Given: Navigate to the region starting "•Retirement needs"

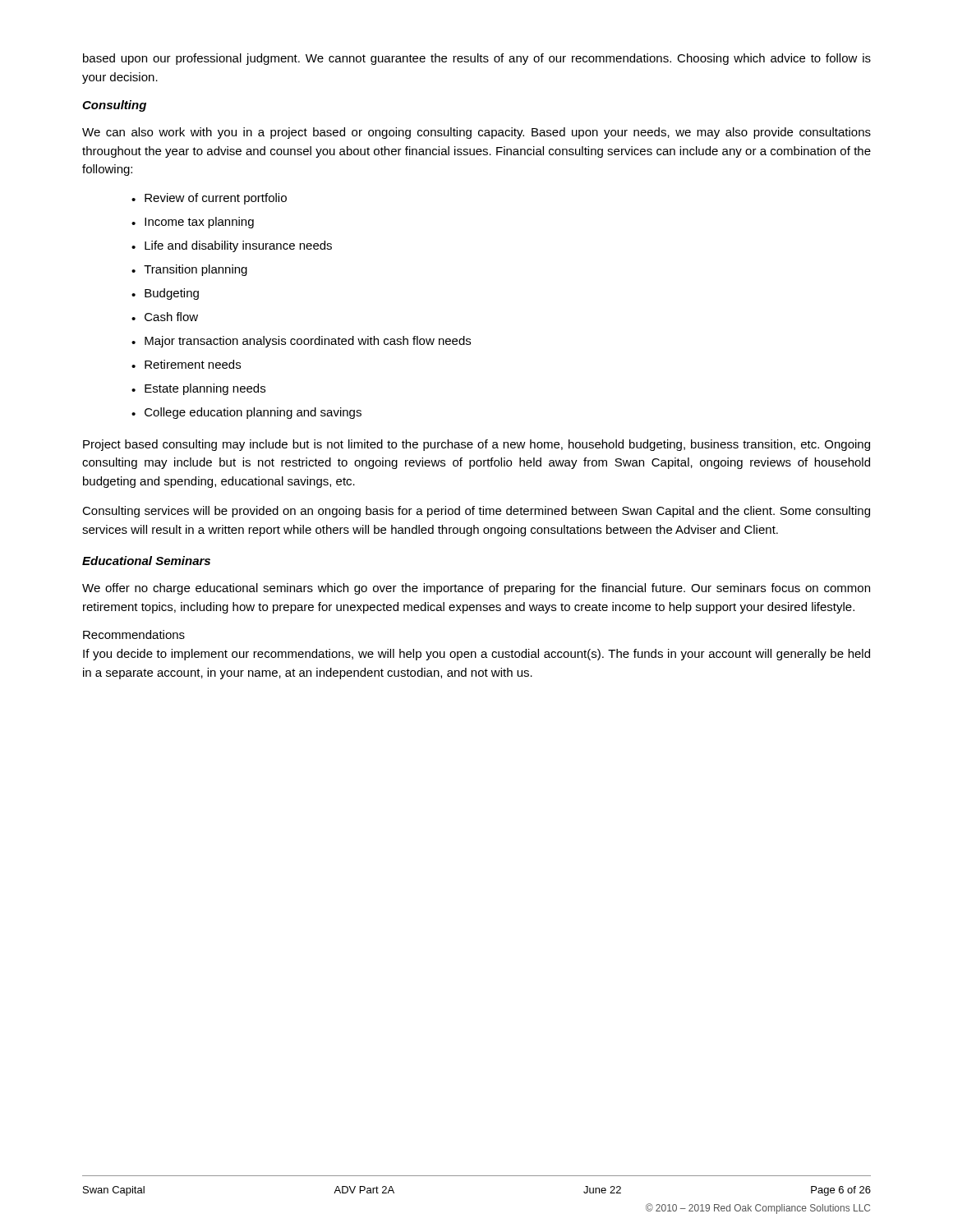Looking at the screenshot, I should (x=186, y=365).
